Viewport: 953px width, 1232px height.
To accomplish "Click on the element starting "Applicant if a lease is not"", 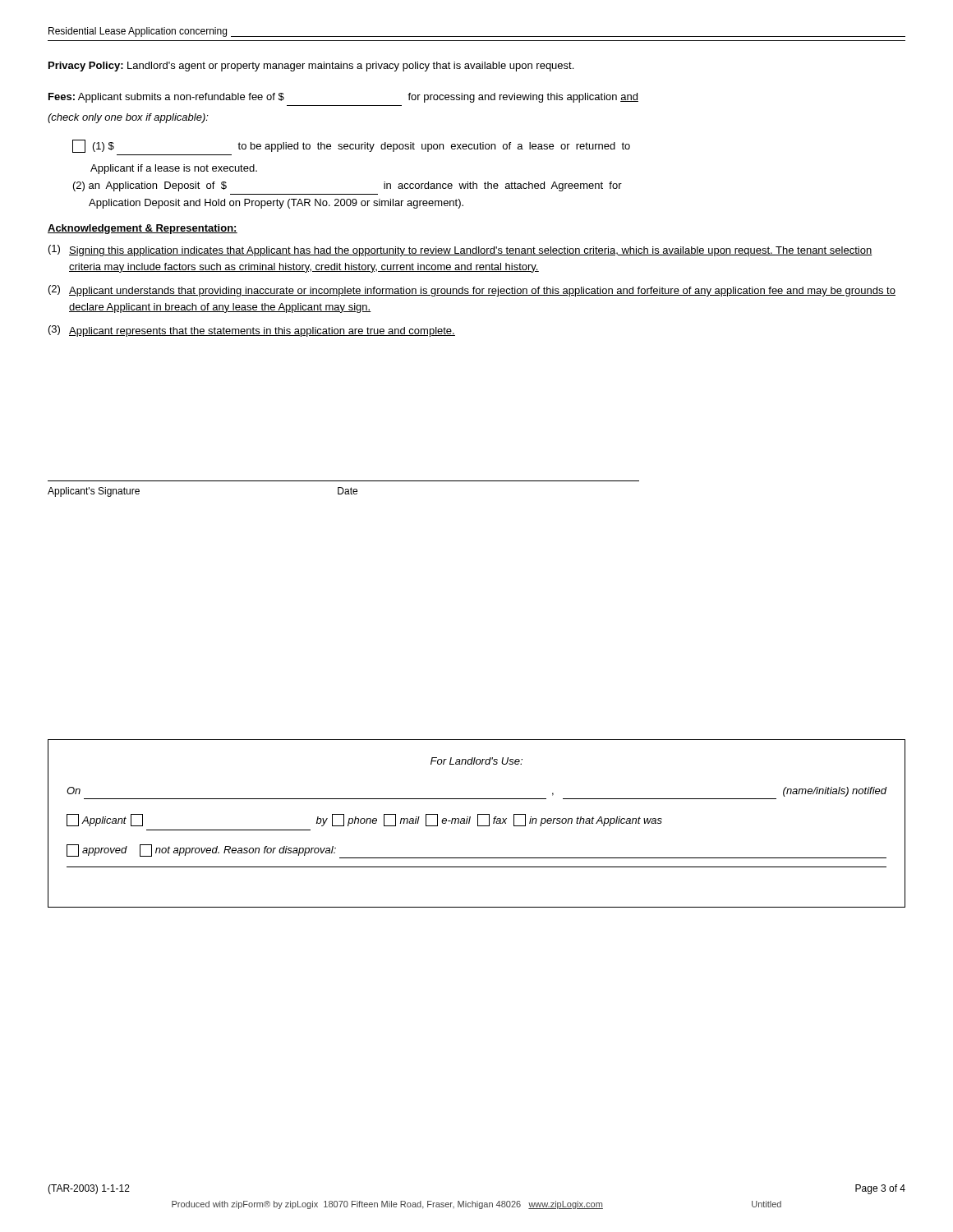I will pyautogui.click(x=489, y=185).
